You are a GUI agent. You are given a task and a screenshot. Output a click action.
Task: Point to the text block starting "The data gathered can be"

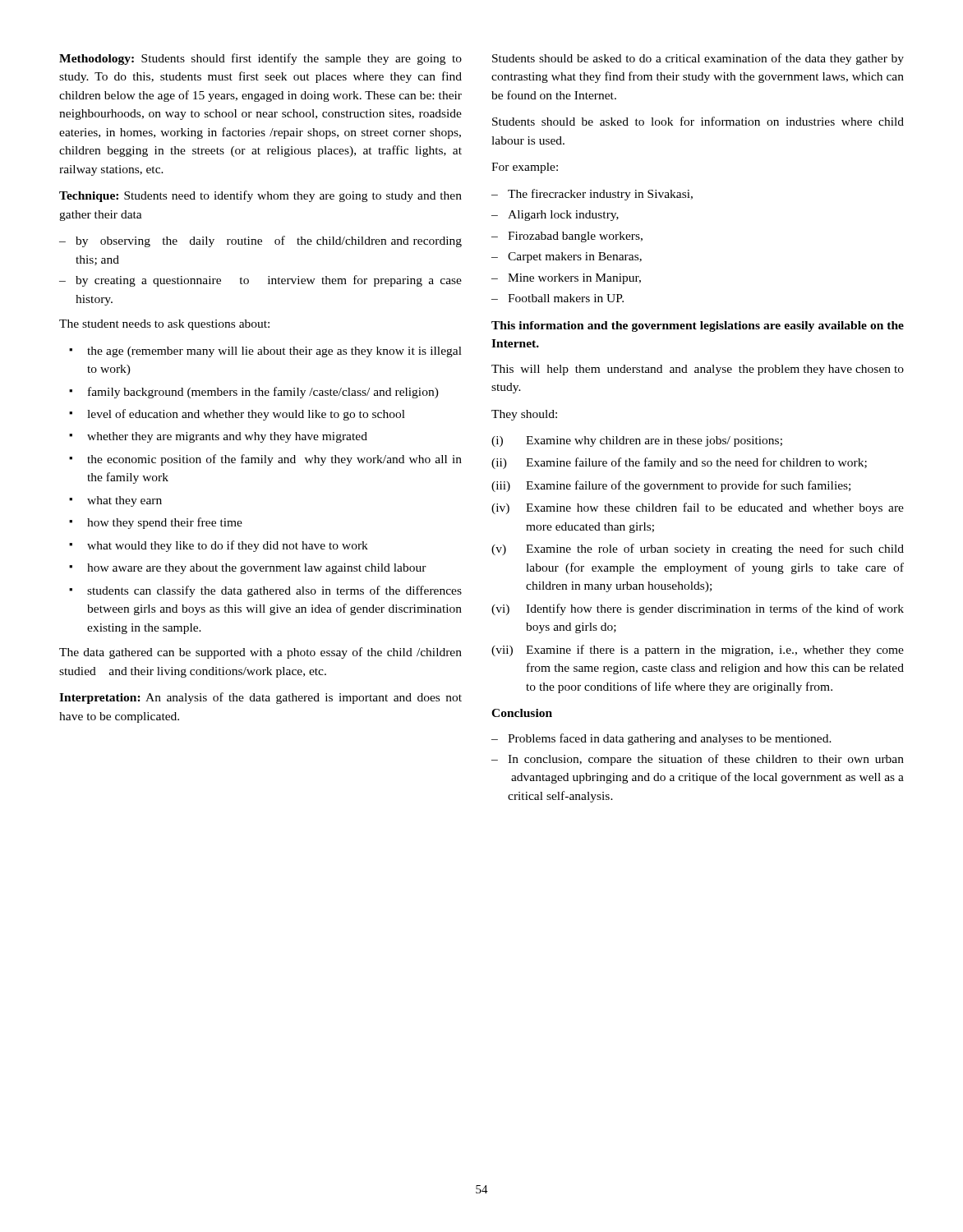[x=260, y=662]
